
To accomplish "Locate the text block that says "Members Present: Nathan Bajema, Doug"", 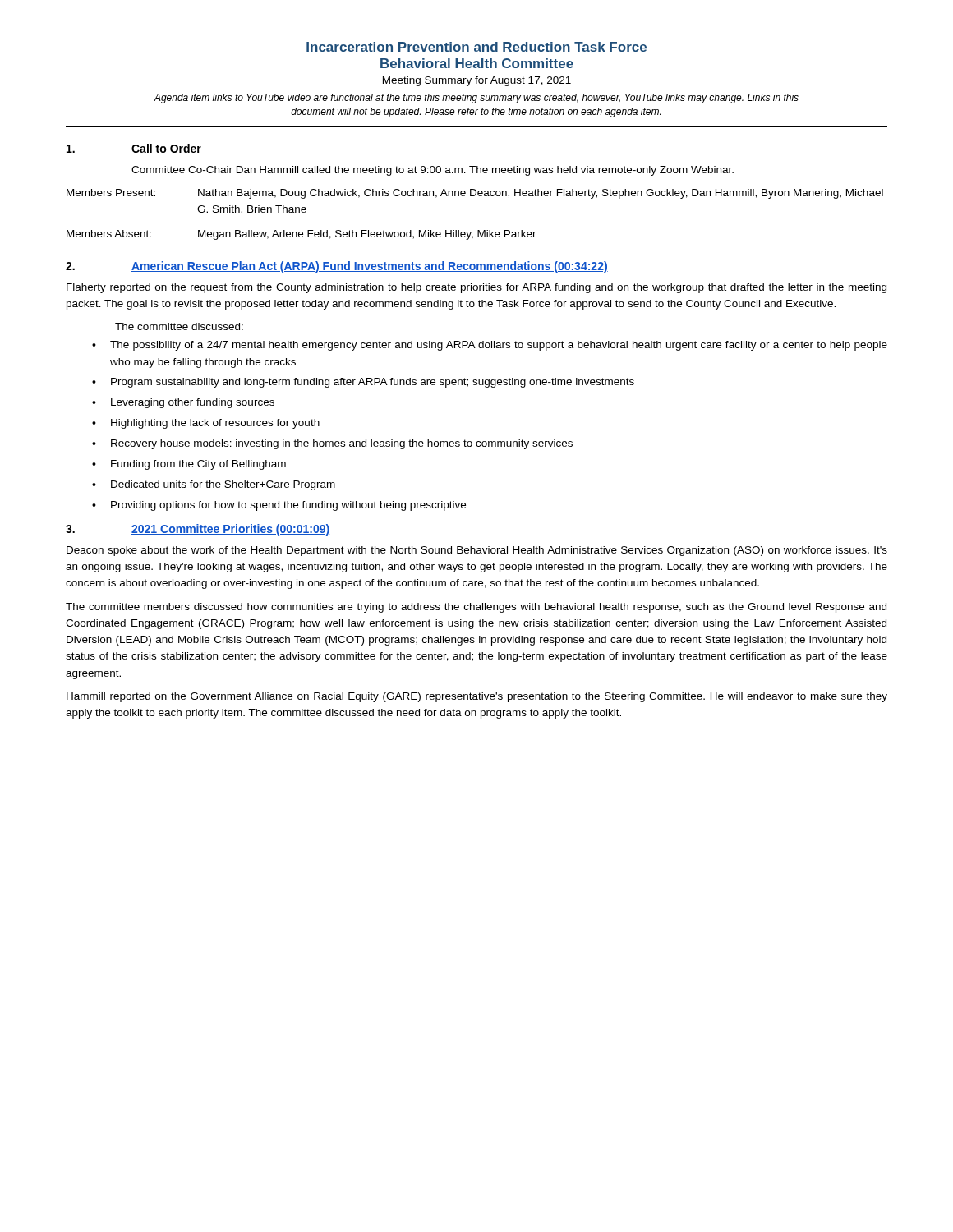I will (476, 201).
